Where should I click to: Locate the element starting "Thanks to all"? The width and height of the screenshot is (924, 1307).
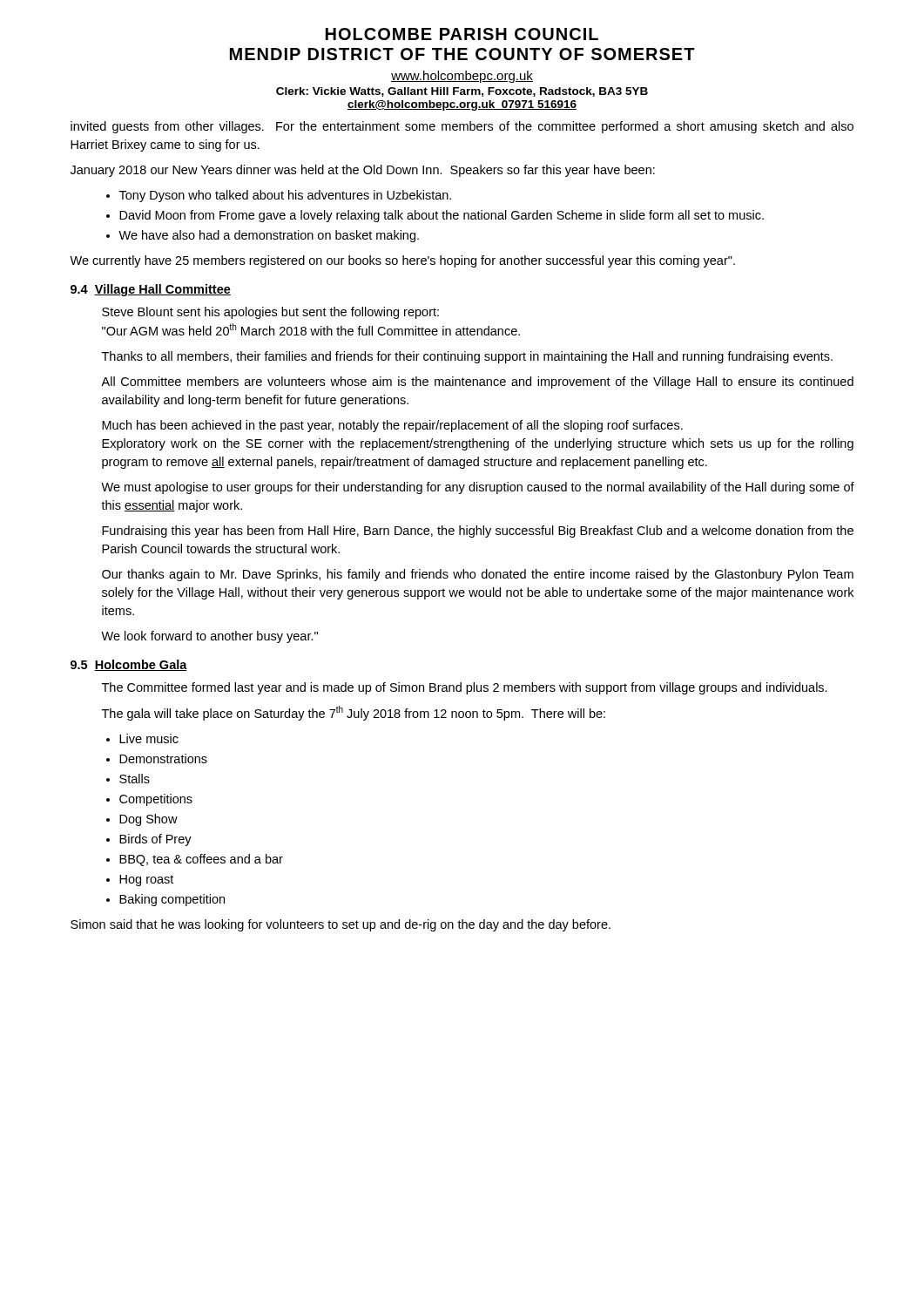(467, 356)
